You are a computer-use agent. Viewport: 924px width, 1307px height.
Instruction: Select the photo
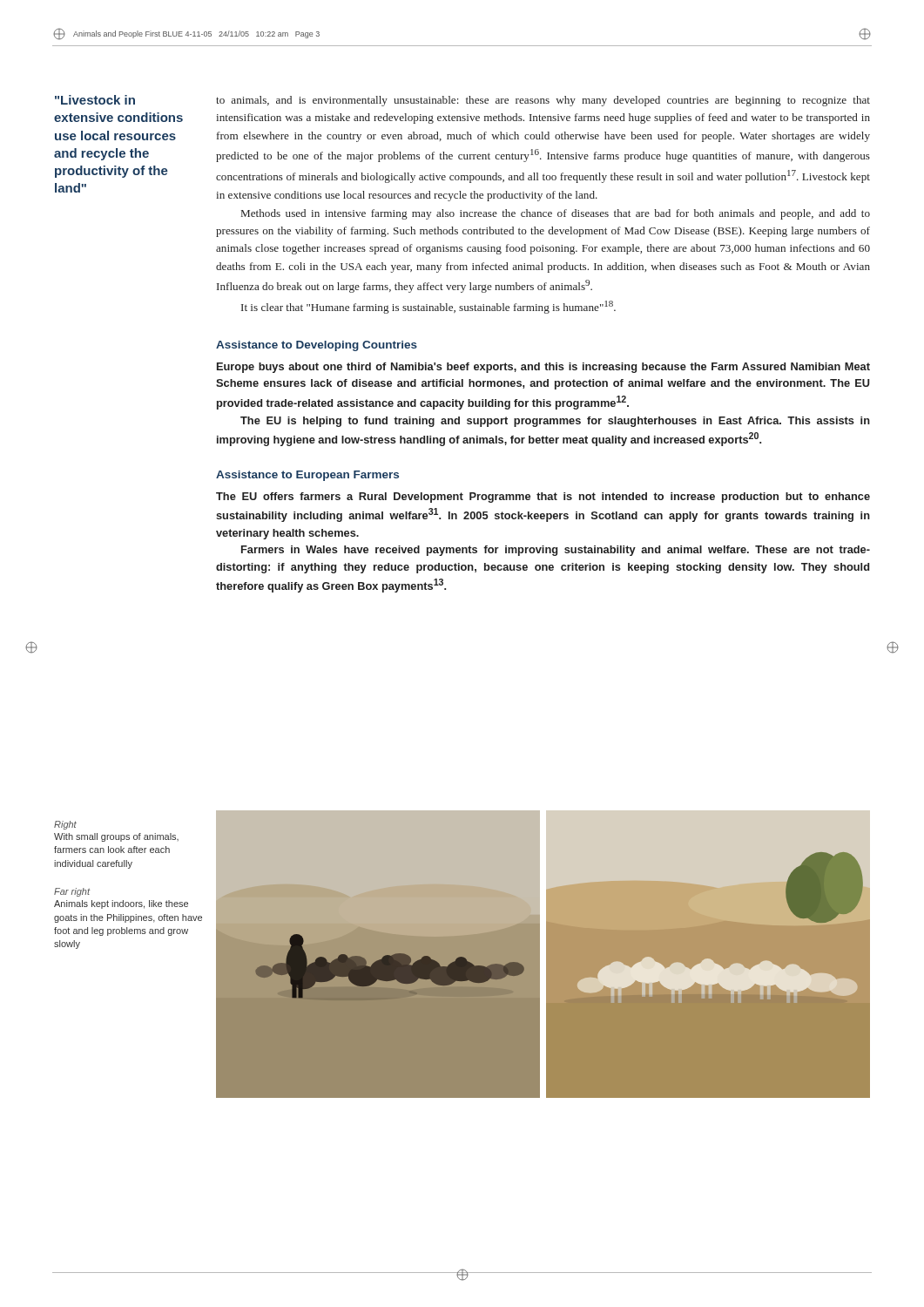click(543, 954)
